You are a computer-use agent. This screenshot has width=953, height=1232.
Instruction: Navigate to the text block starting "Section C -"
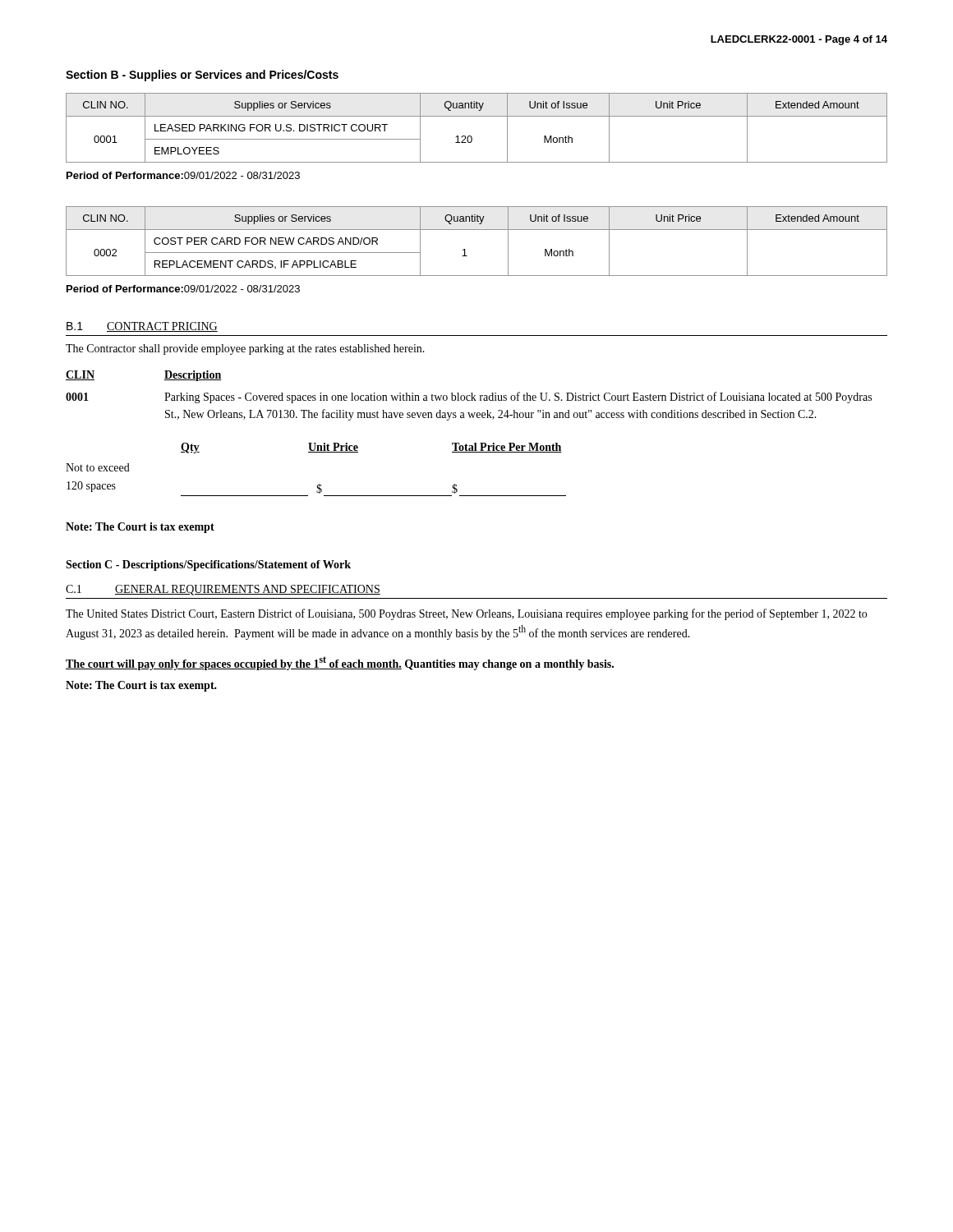coord(208,565)
